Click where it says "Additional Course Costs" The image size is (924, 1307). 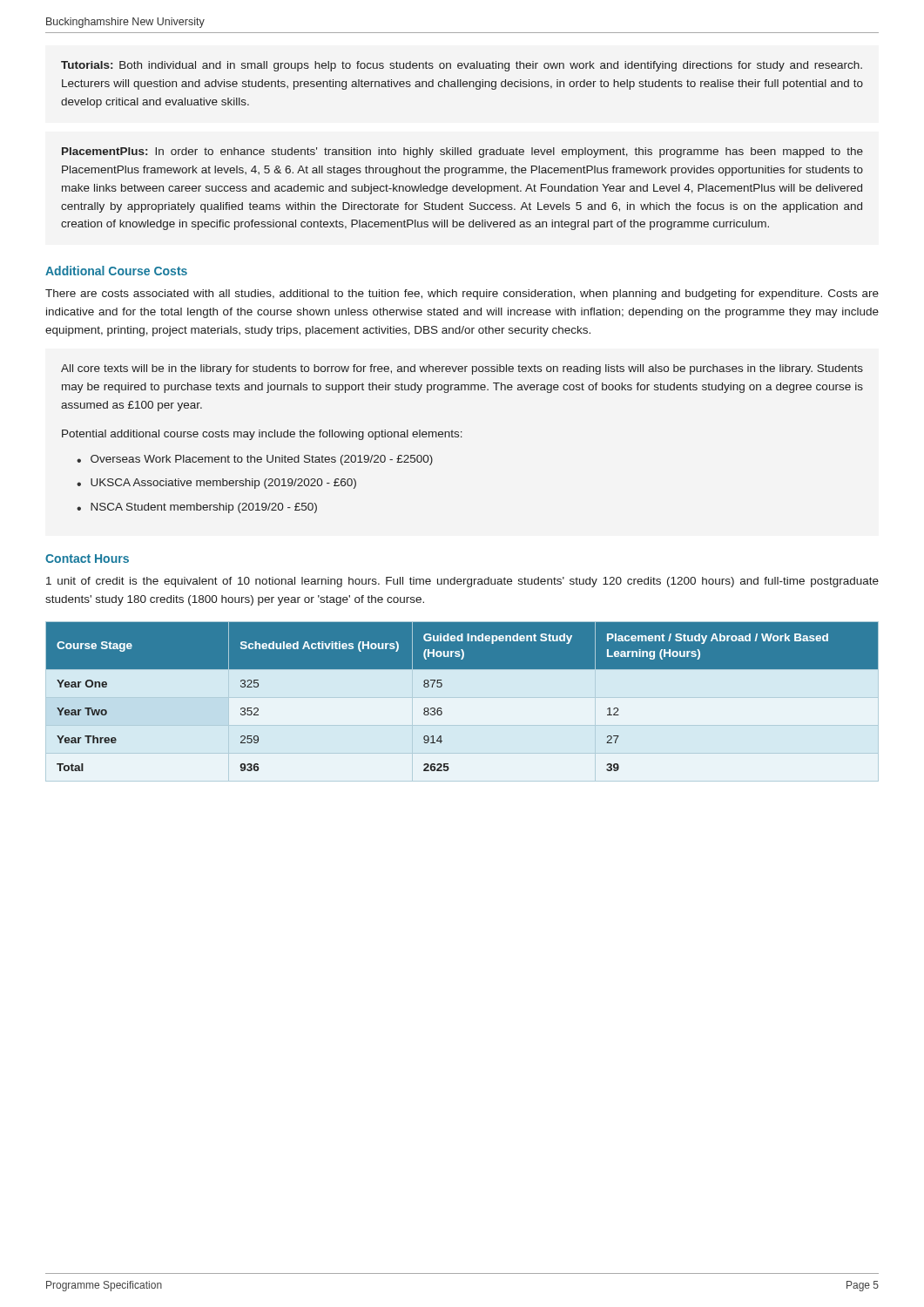tap(116, 271)
